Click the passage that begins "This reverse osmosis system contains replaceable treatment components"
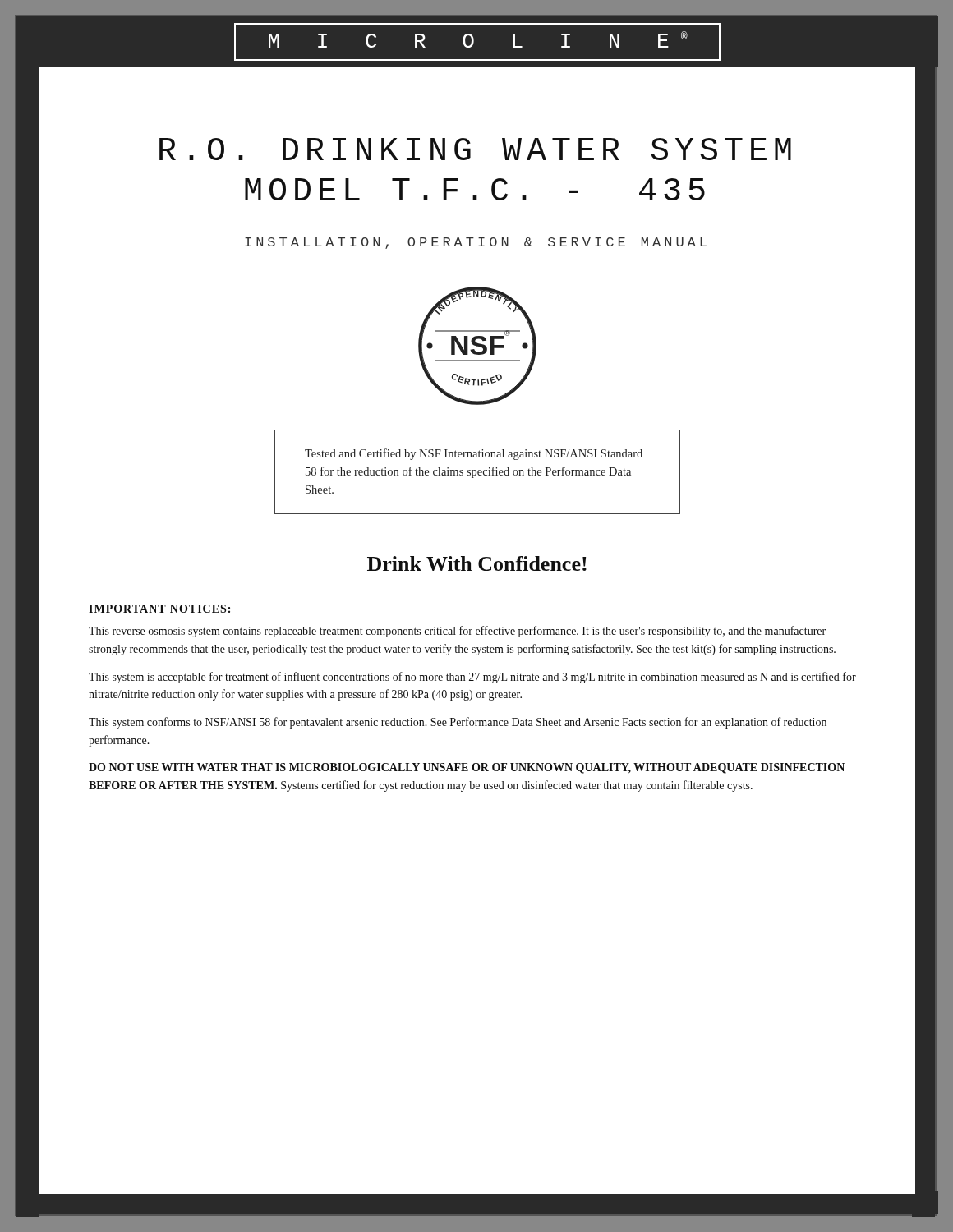 [462, 640]
